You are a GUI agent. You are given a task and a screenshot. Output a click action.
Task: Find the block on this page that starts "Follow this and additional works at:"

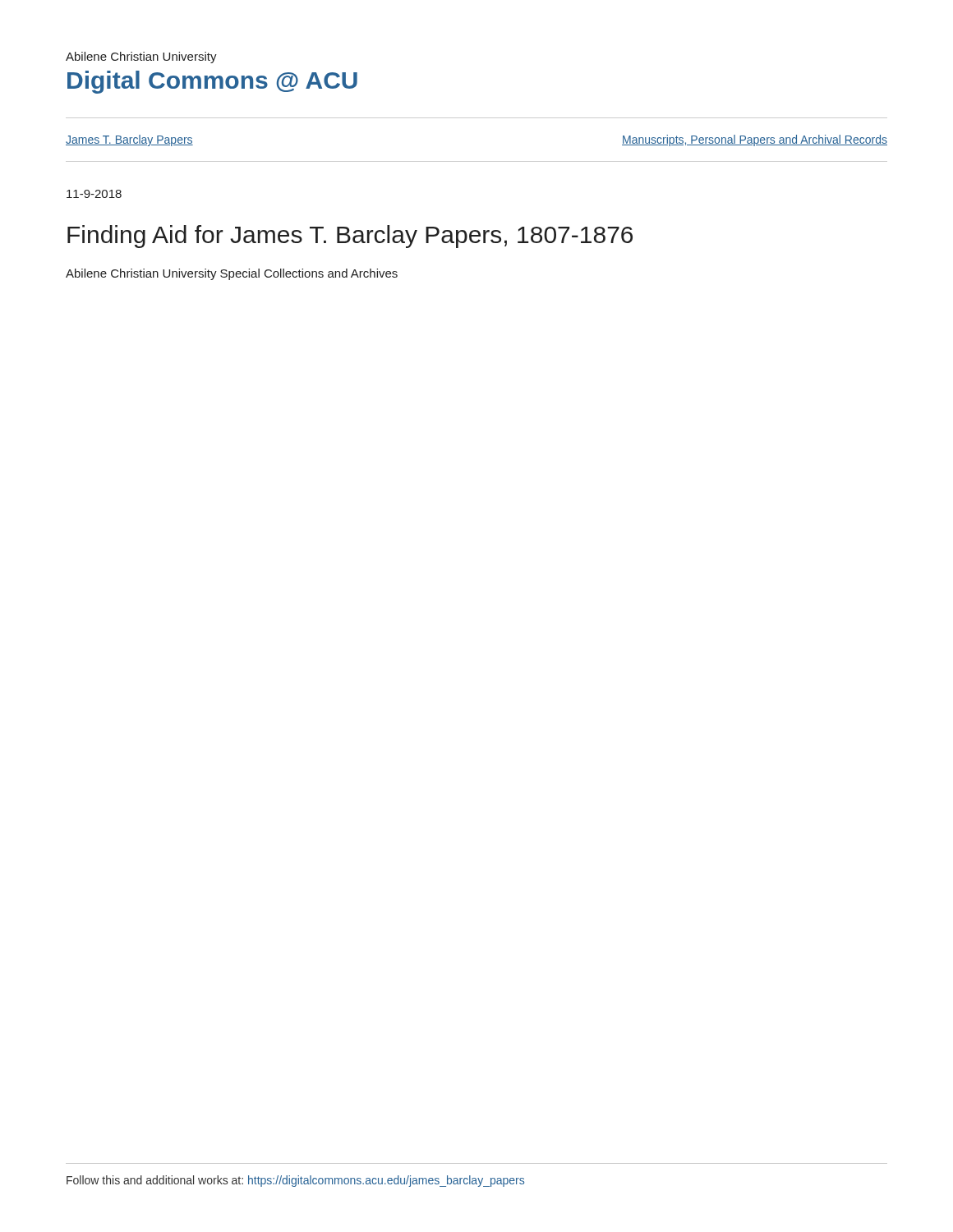click(295, 1180)
